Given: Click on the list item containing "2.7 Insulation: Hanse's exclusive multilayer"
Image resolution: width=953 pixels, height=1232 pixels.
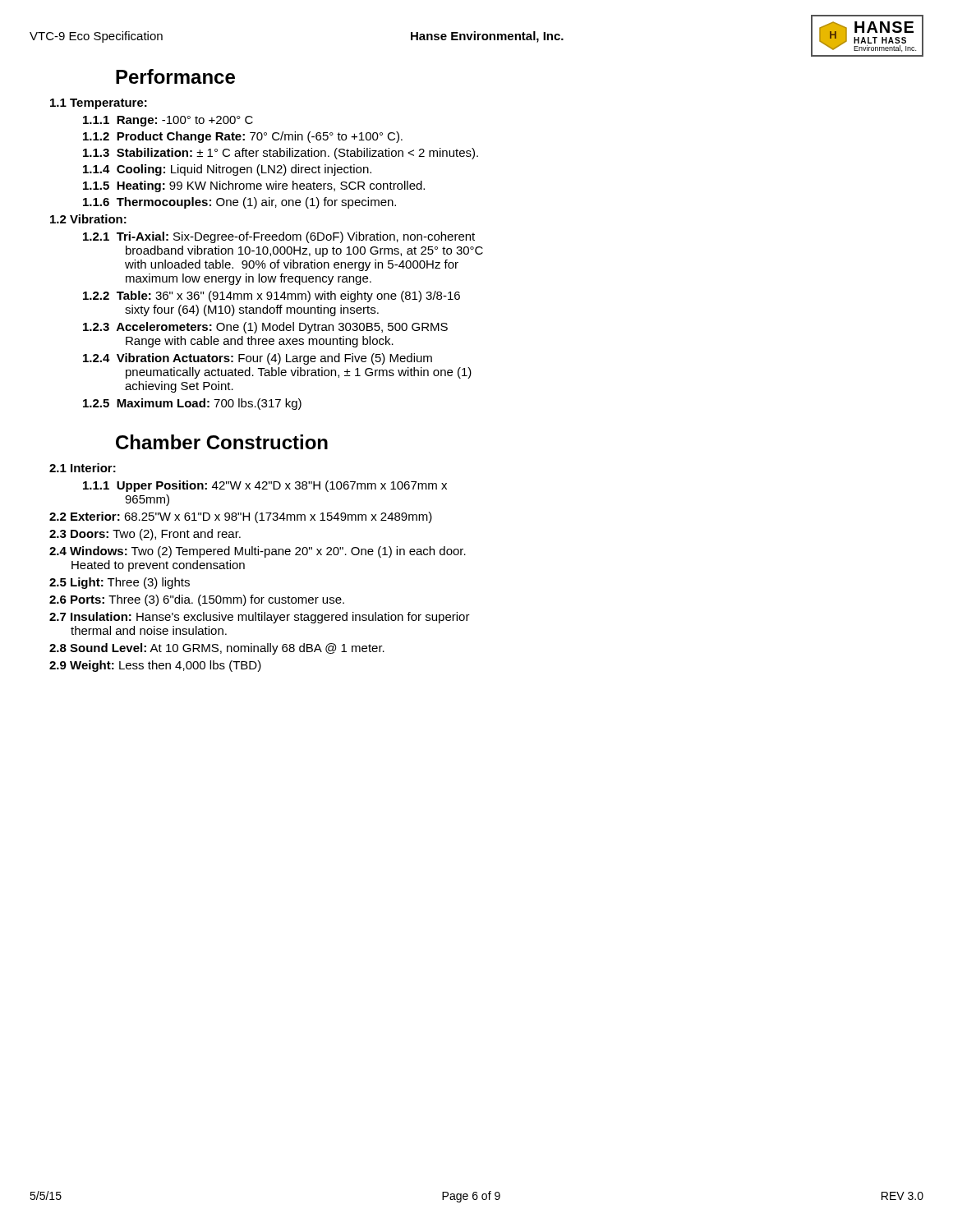Looking at the screenshot, I should pos(259,623).
